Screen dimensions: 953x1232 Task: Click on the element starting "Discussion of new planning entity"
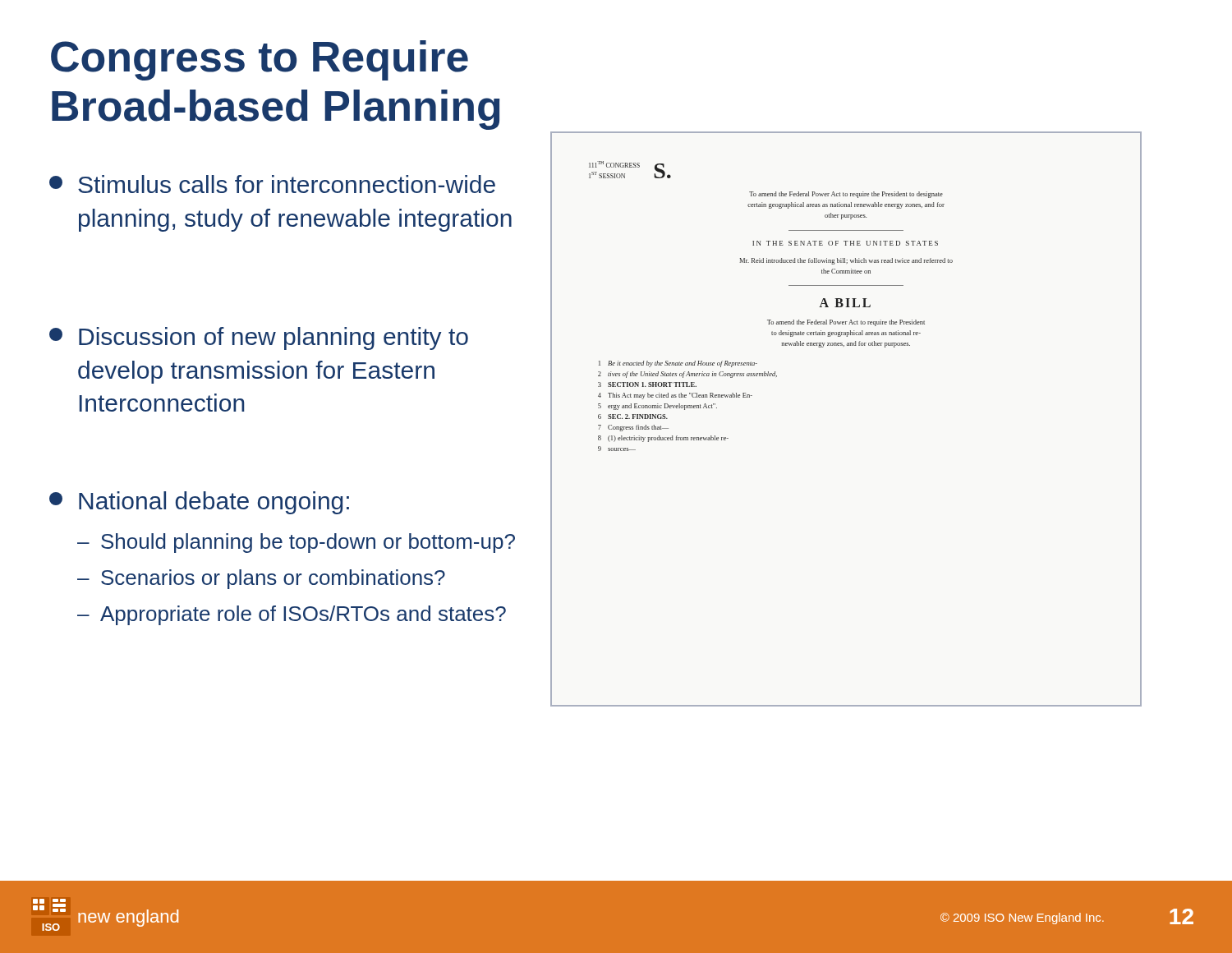coord(304,370)
